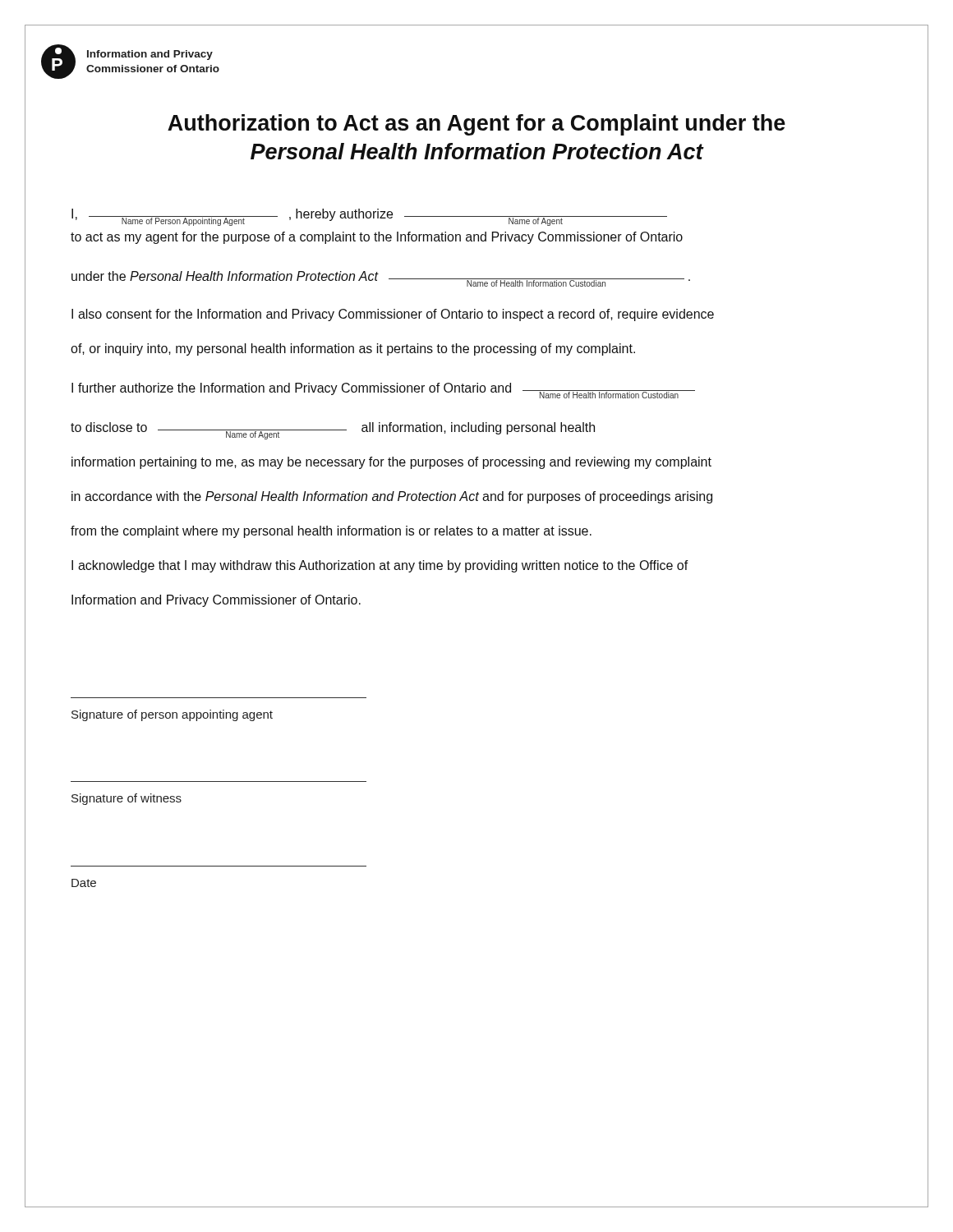Image resolution: width=953 pixels, height=1232 pixels.
Task: Find the element starting "to disclose to Name of"
Action: pos(333,426)
